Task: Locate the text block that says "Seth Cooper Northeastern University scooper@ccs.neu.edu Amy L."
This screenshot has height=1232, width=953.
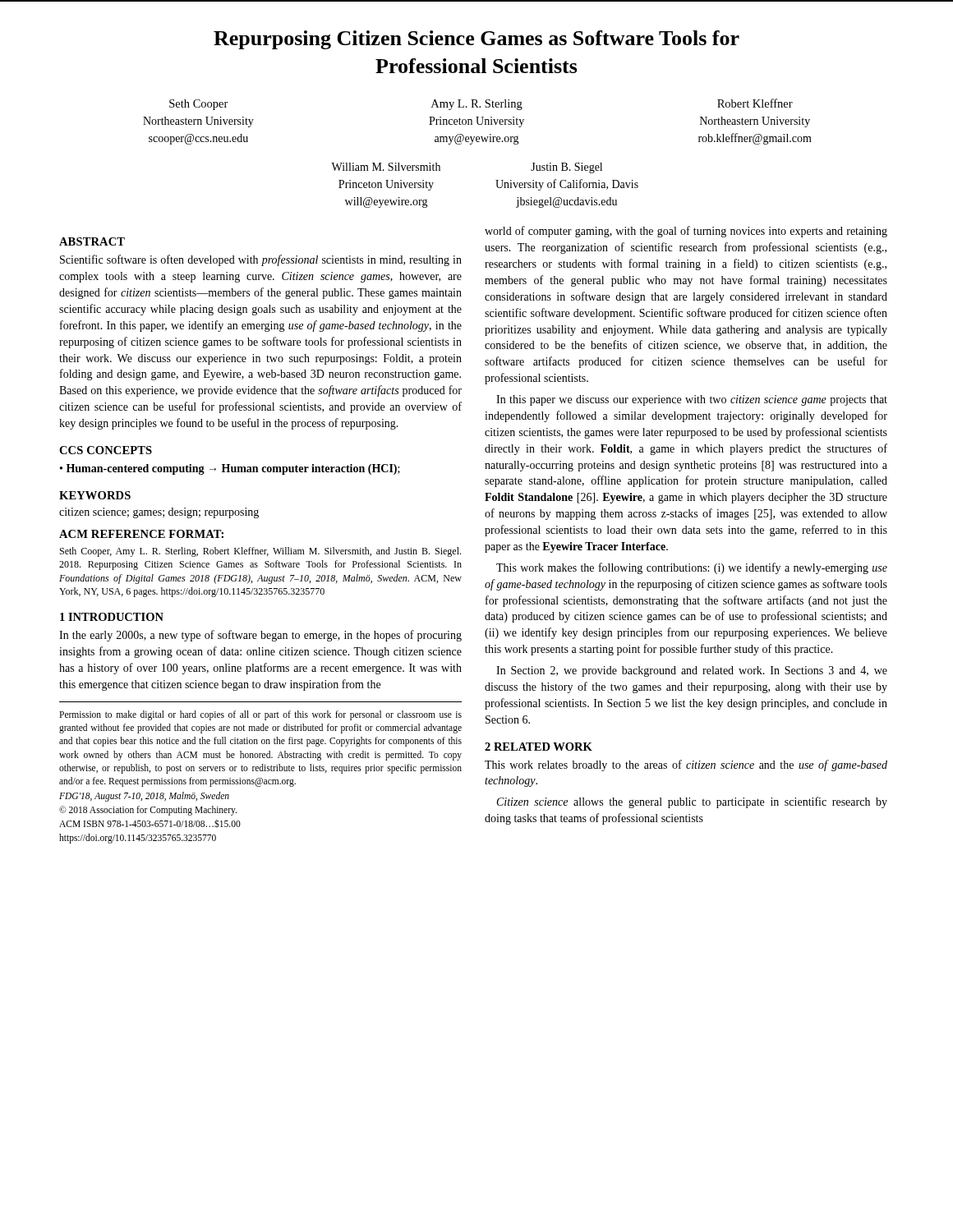Action: point(476,121)
